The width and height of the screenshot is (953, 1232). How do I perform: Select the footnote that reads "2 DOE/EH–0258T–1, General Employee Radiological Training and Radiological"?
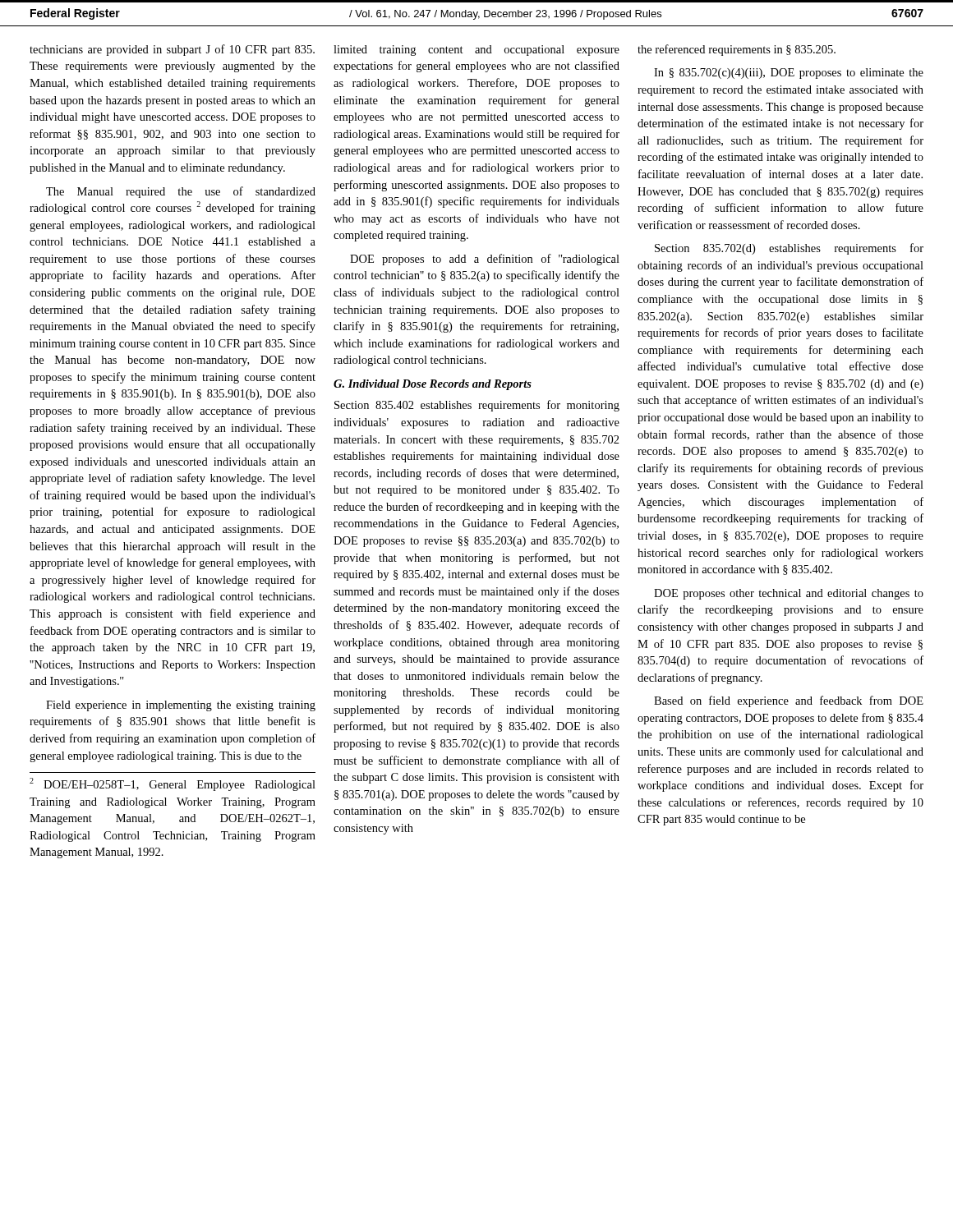point(172,819)
